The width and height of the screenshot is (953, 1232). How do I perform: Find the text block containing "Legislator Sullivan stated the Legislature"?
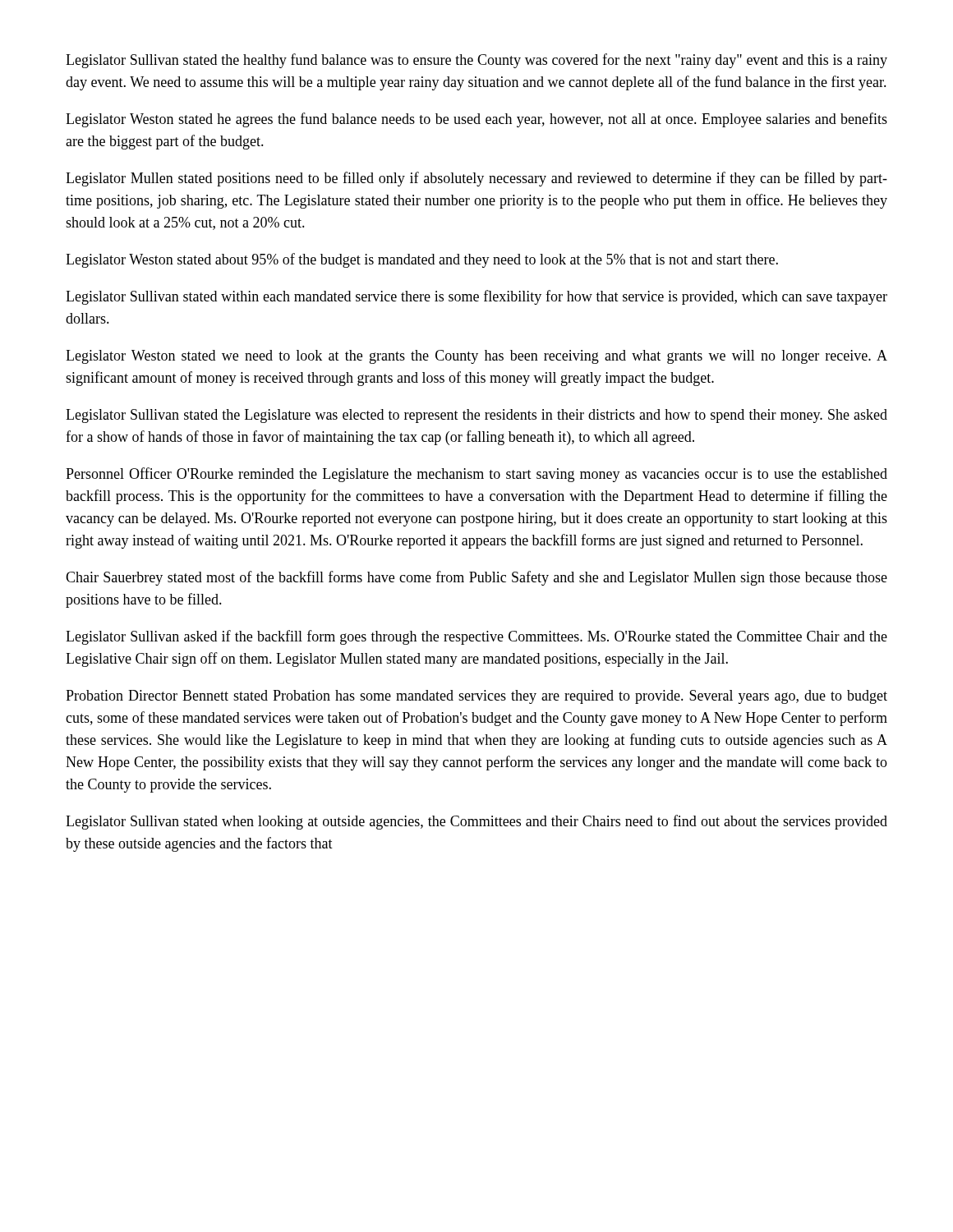pos(476,426)
